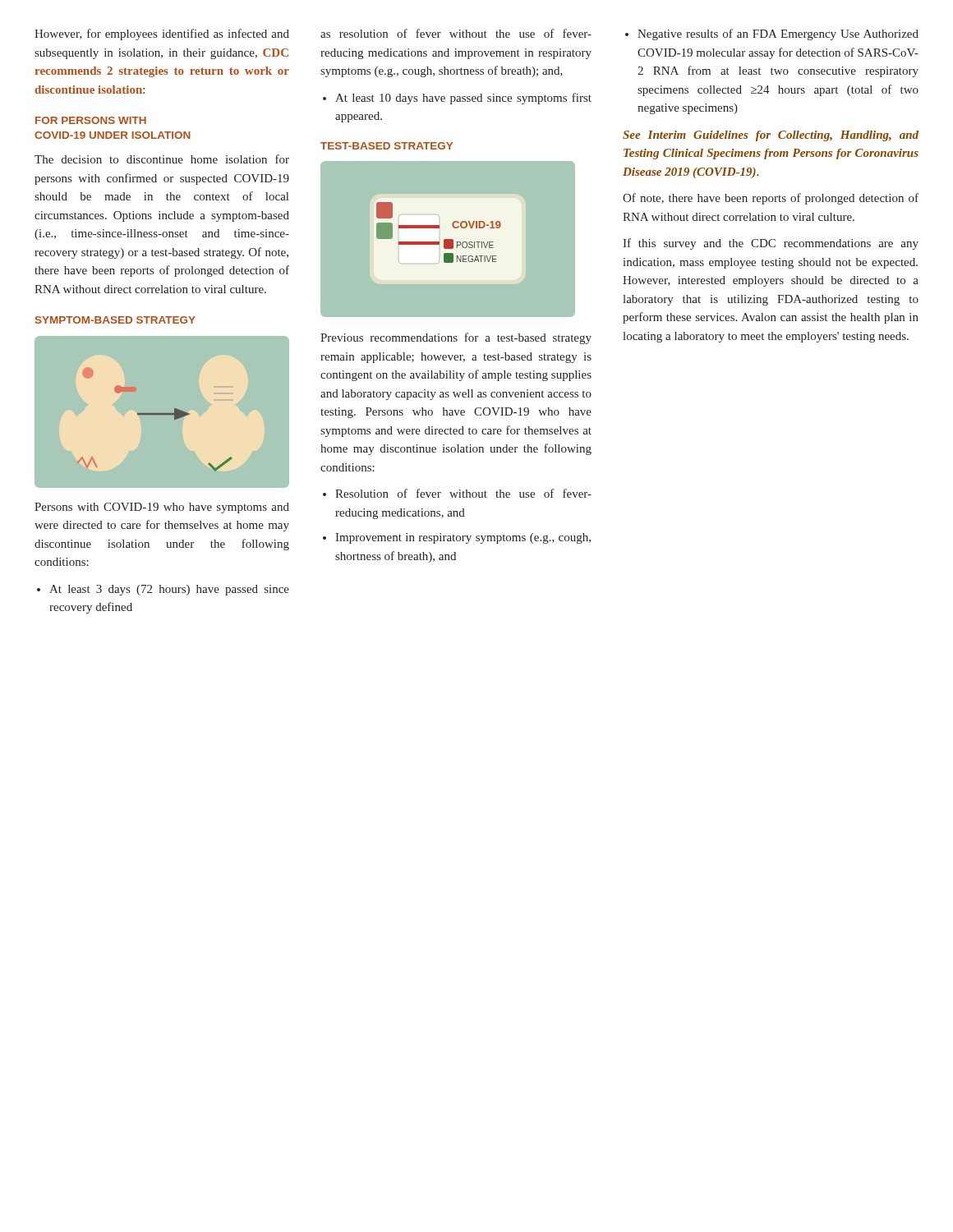The height and width of the screenshot is (1232, 953).
Task: Locate the passage starting "At least 3"
Action: (162, 598)
